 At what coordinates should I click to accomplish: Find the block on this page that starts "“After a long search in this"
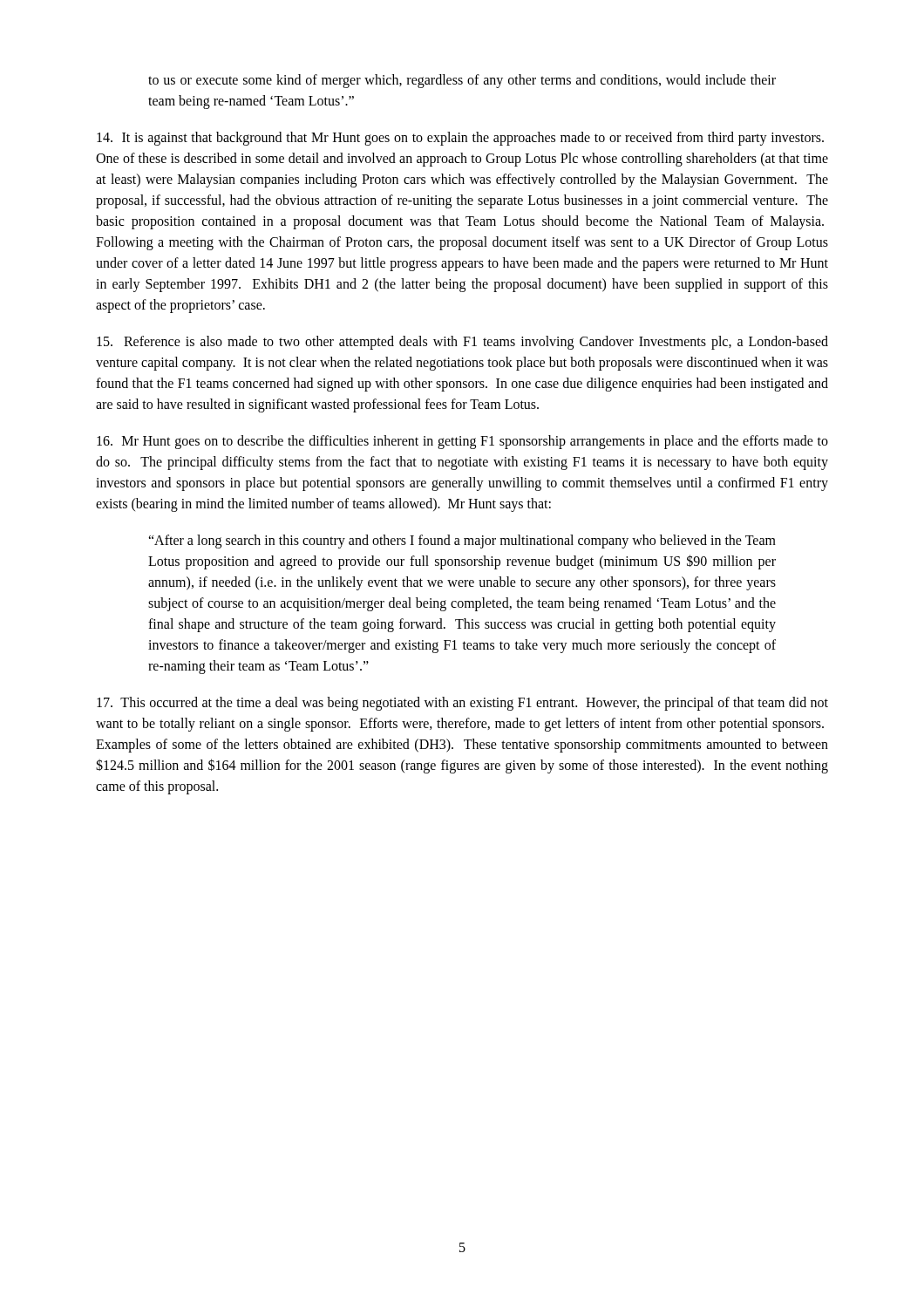pos(462,603)
